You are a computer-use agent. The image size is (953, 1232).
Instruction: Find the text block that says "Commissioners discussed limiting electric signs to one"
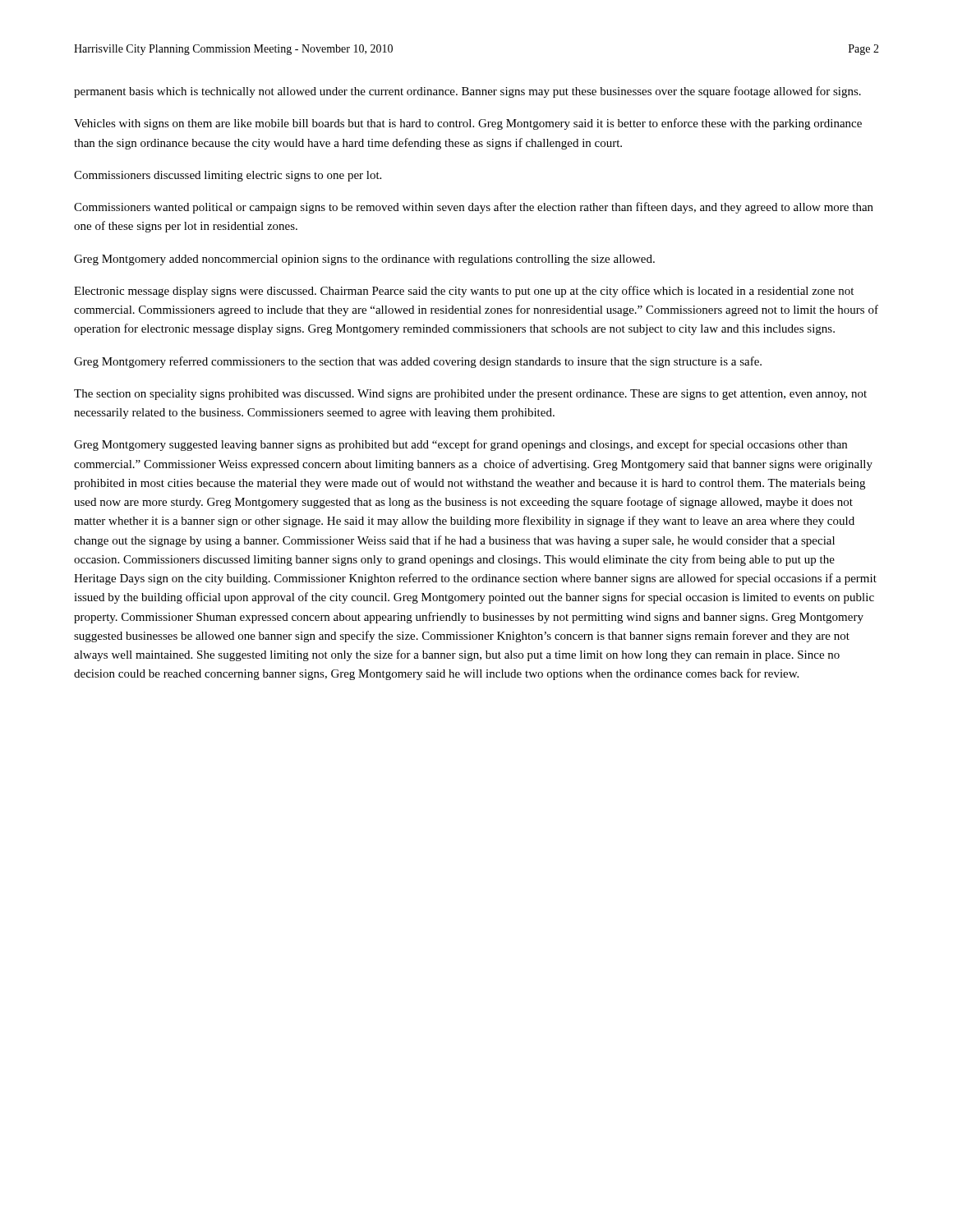click(x=228, y=176)
